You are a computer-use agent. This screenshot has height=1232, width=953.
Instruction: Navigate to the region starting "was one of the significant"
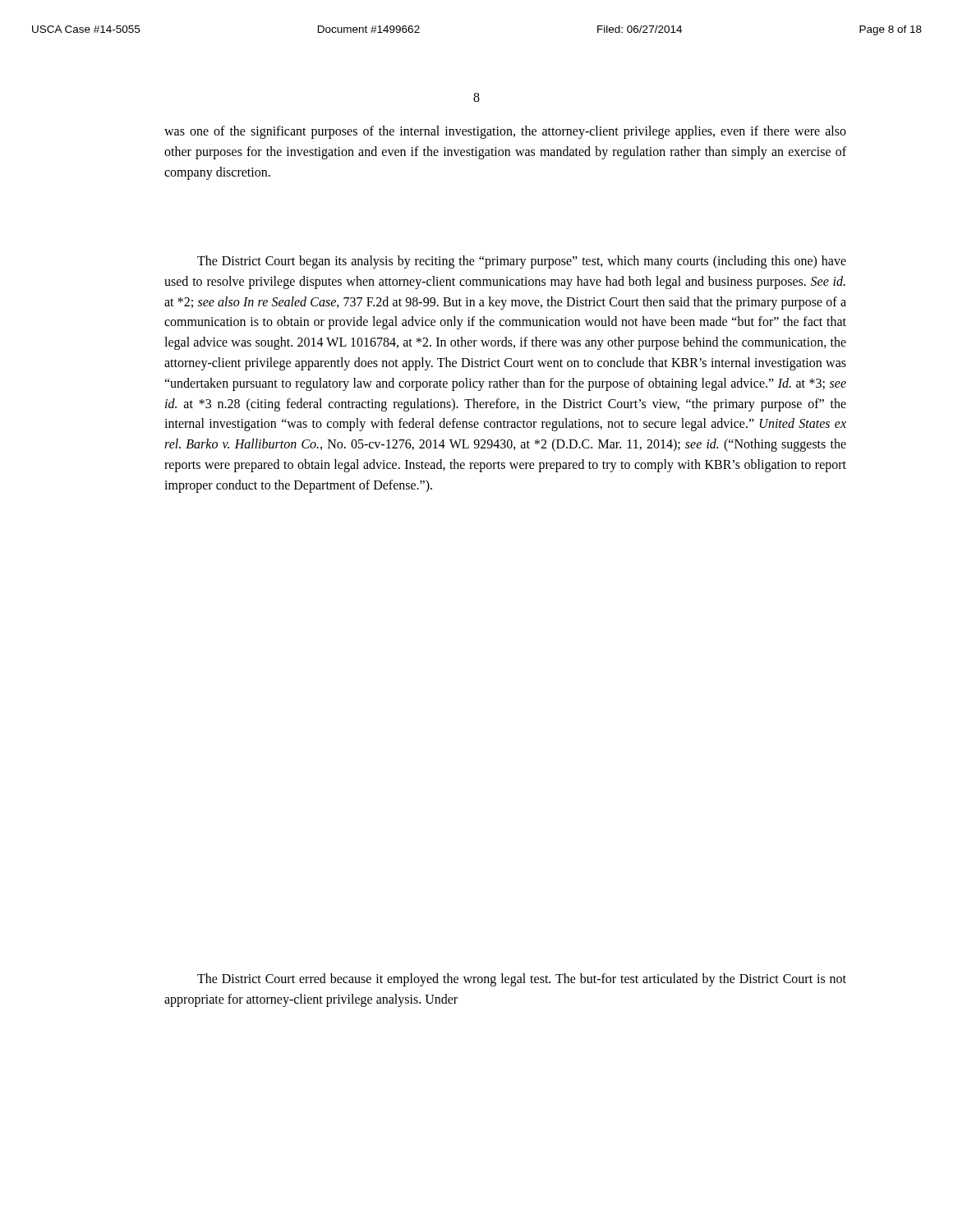(x=505, y=151)
